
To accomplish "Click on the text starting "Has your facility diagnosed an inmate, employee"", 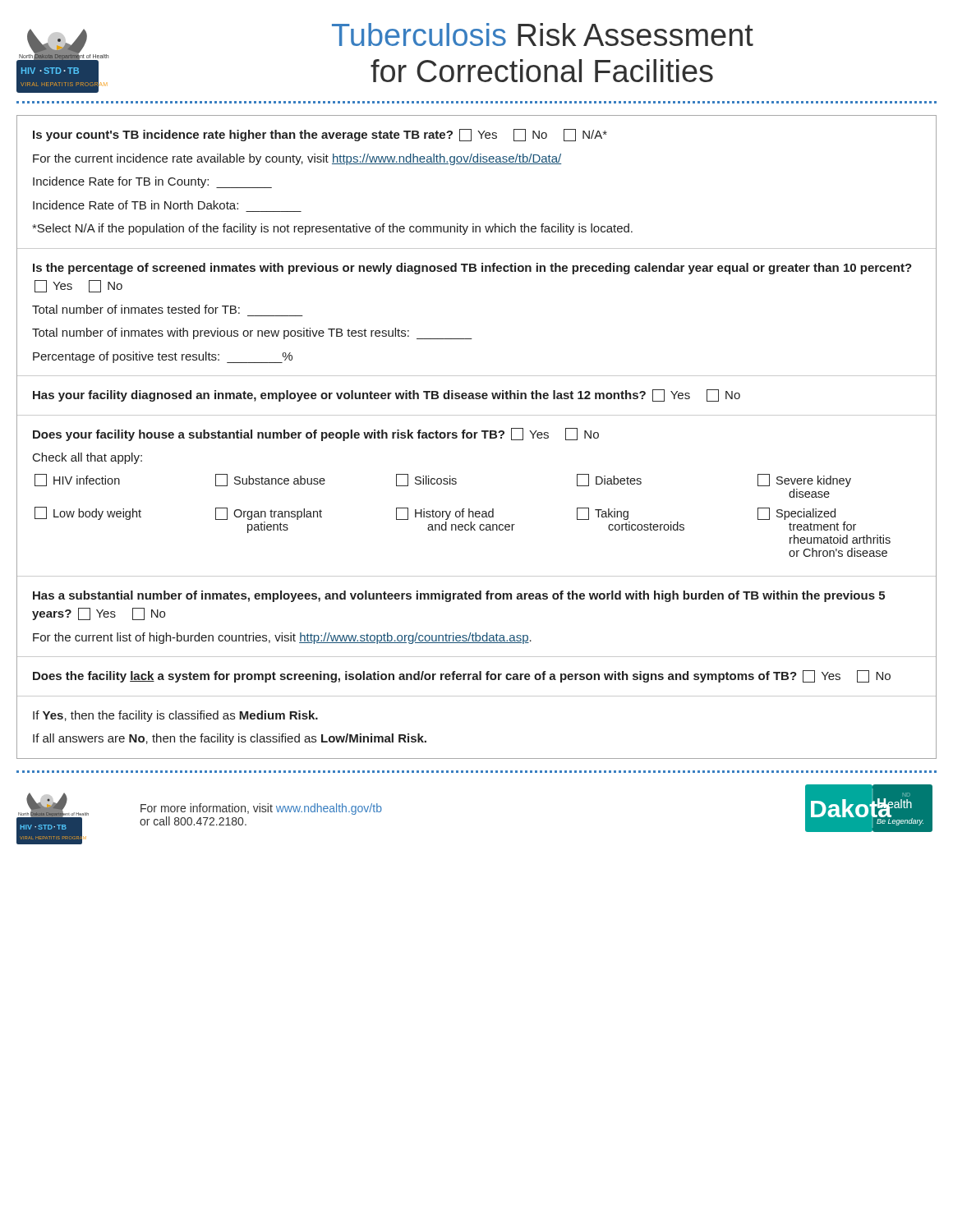I will 476,395.
